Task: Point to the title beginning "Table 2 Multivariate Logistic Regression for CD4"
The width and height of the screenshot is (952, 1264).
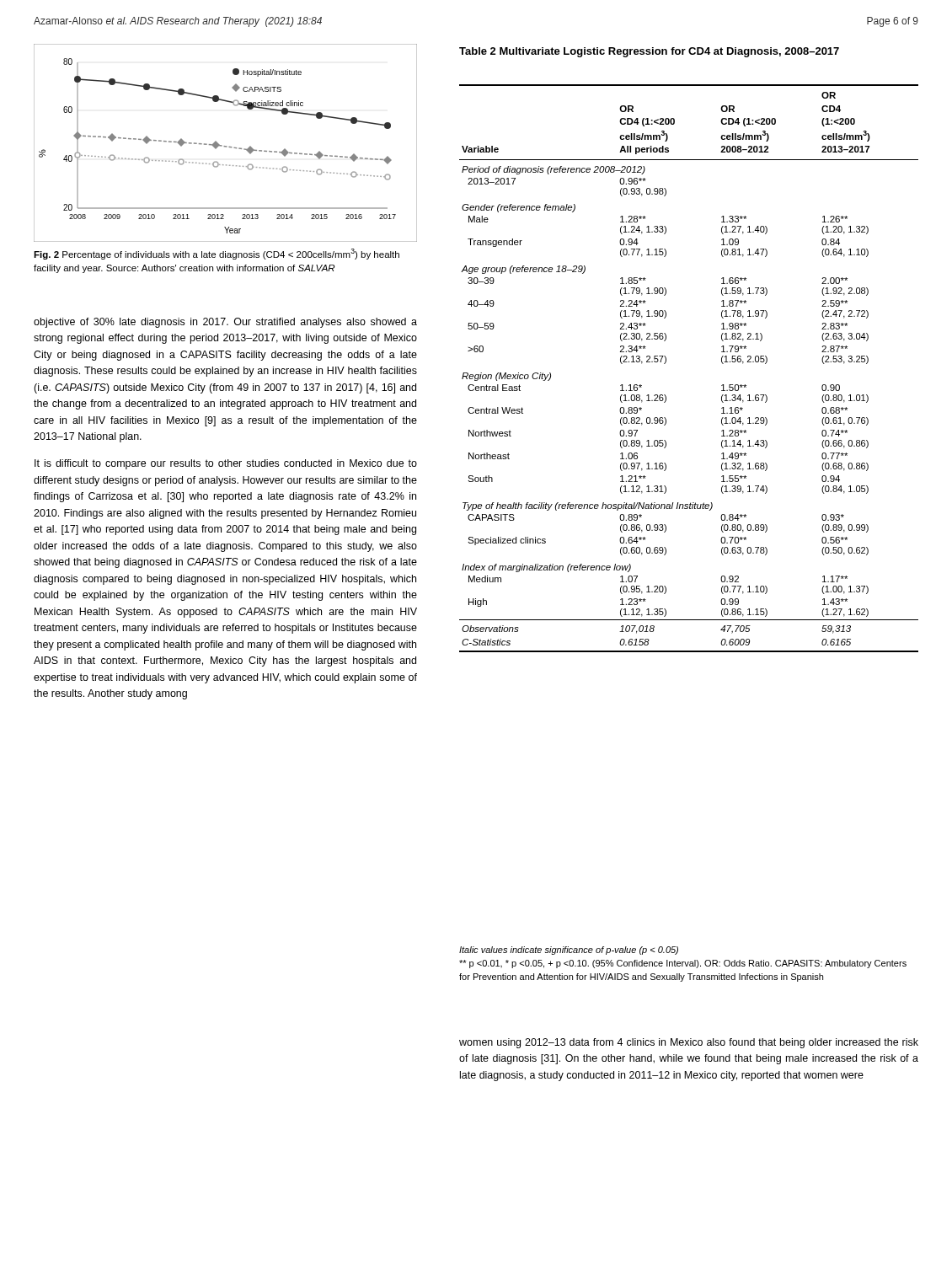Action: click(x=649, y=51)
